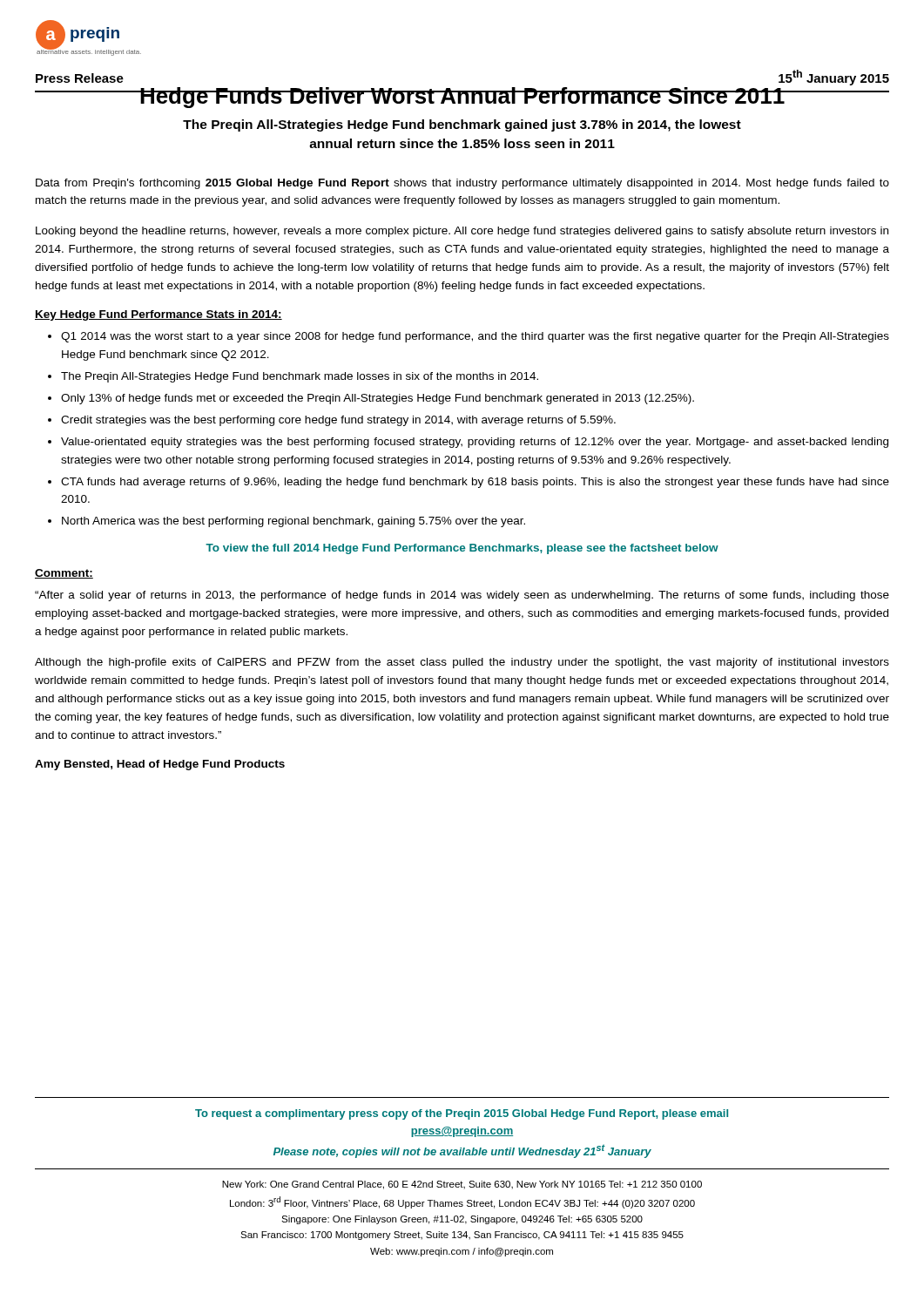
Task: Locate the section header with the text "The Preqin All-Strategies Hedge Fund benchmark gained just"
Action: click(x=462, y=134)
